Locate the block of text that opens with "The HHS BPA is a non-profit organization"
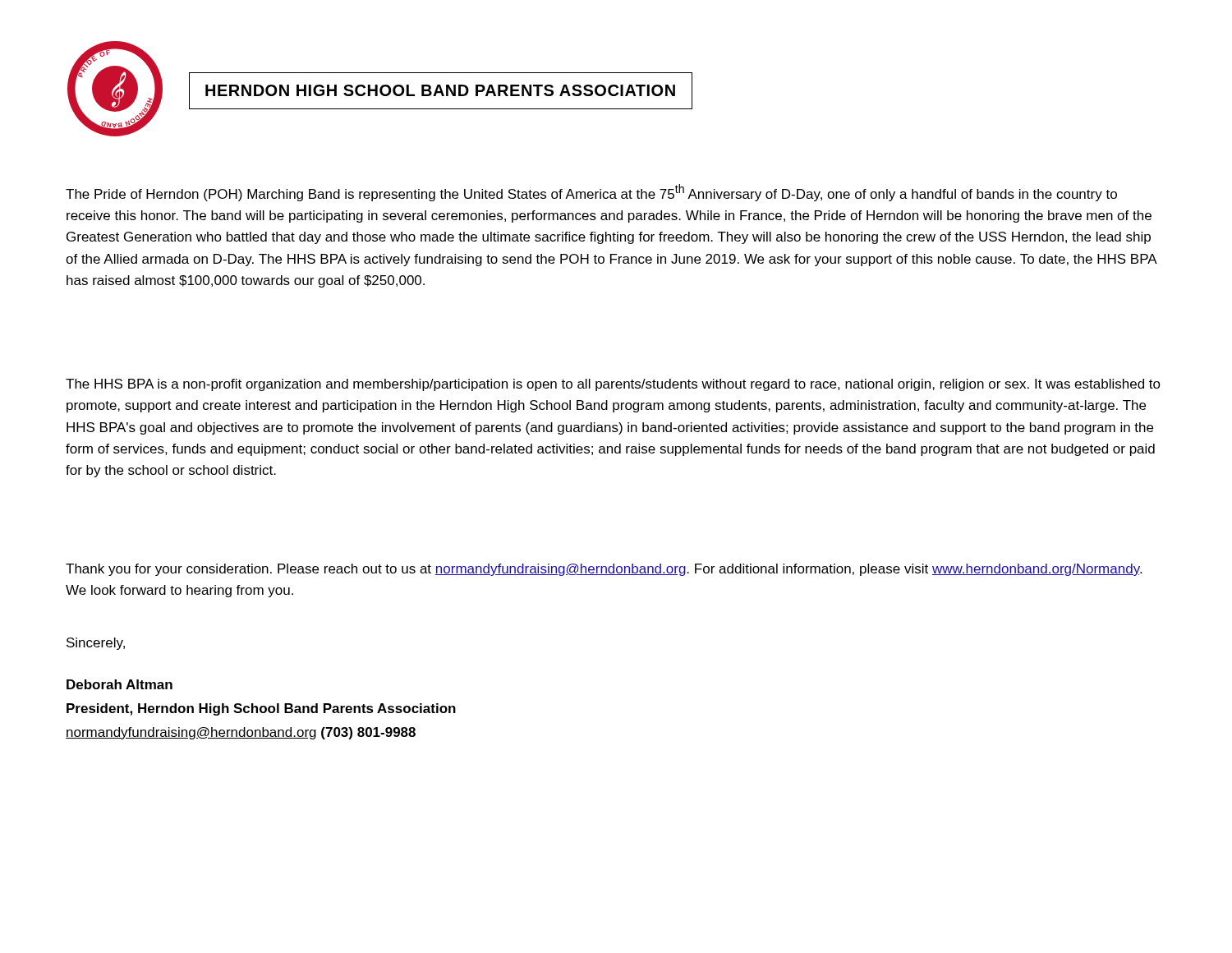Image resolution: width=1232 pixels, height=953 pixels. coord(613,427)
